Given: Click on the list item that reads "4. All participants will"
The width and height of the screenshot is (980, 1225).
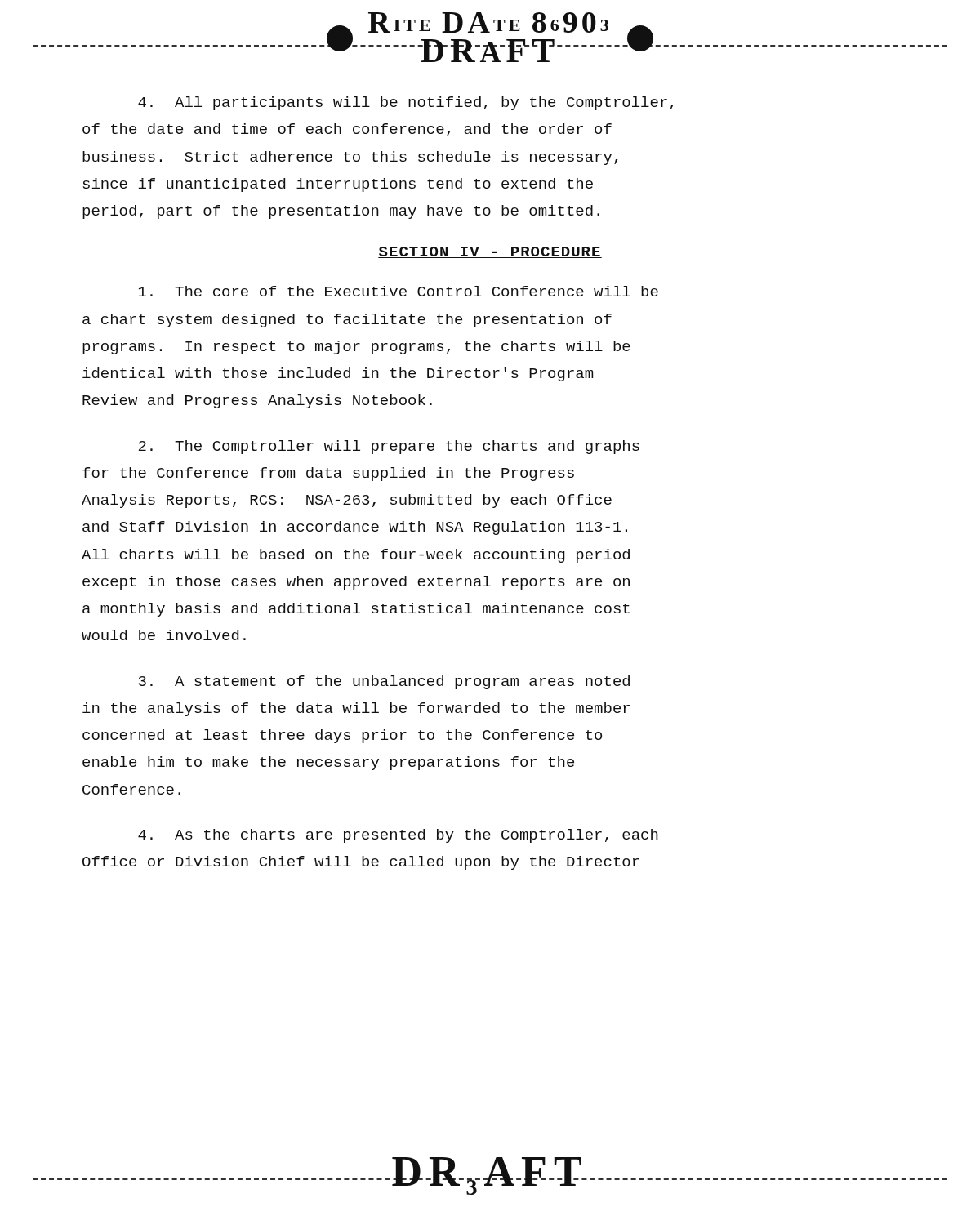Looking at the screenshot, I should [x=380, y=157].
